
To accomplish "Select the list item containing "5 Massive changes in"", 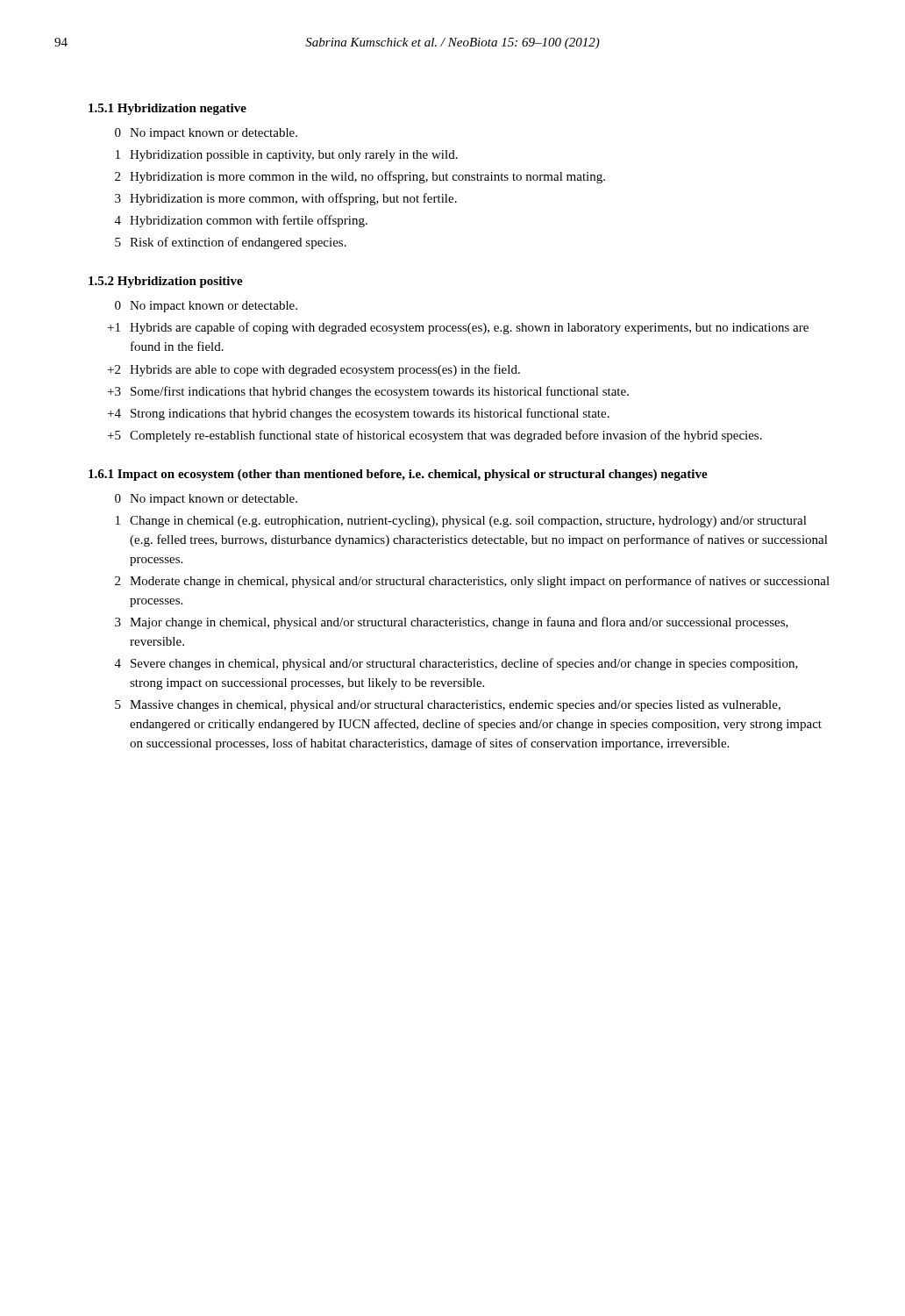I will click(459, 724).
